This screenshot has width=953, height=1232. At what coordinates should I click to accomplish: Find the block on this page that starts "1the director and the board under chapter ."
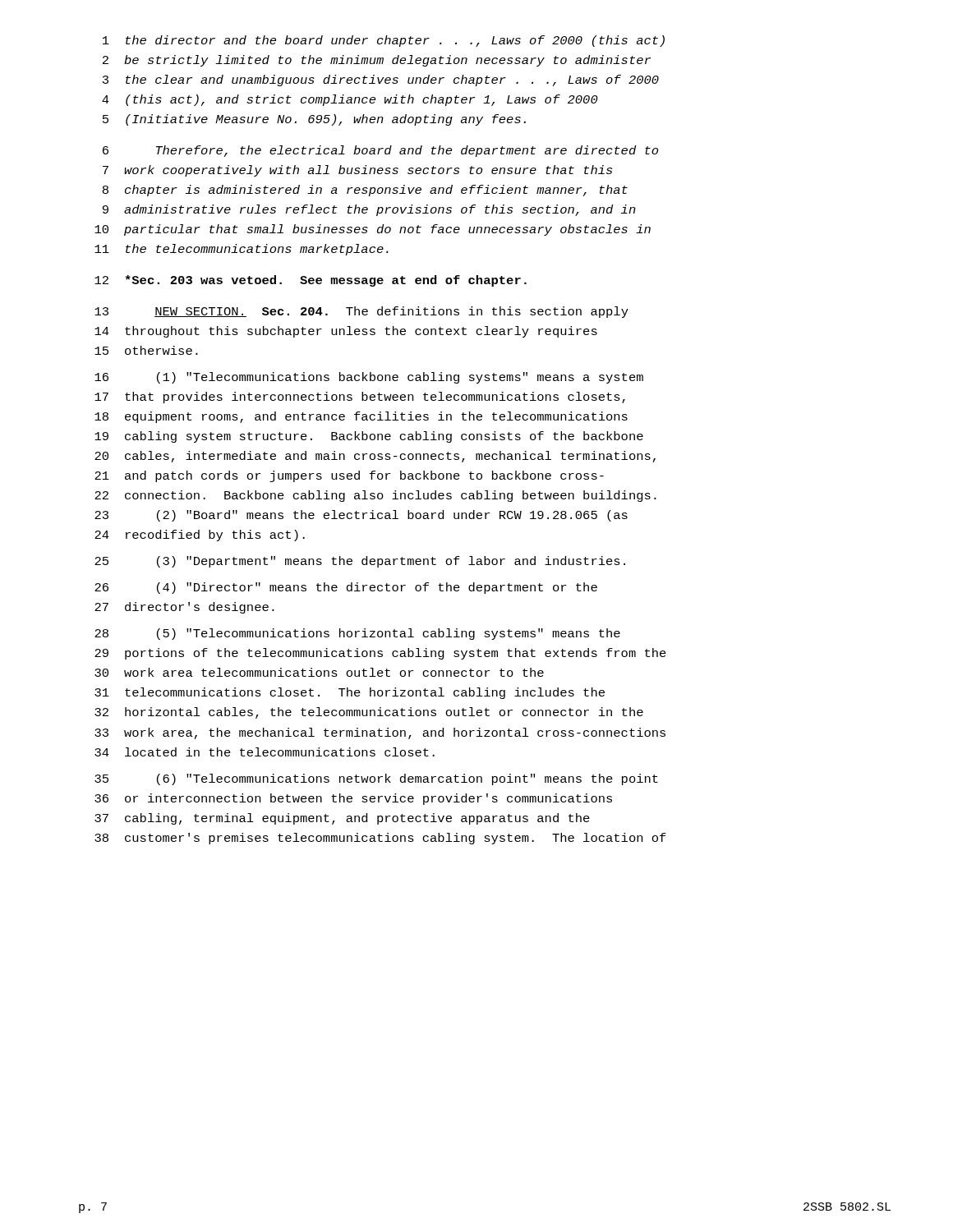pyautogui.click(x=485, y=81)
